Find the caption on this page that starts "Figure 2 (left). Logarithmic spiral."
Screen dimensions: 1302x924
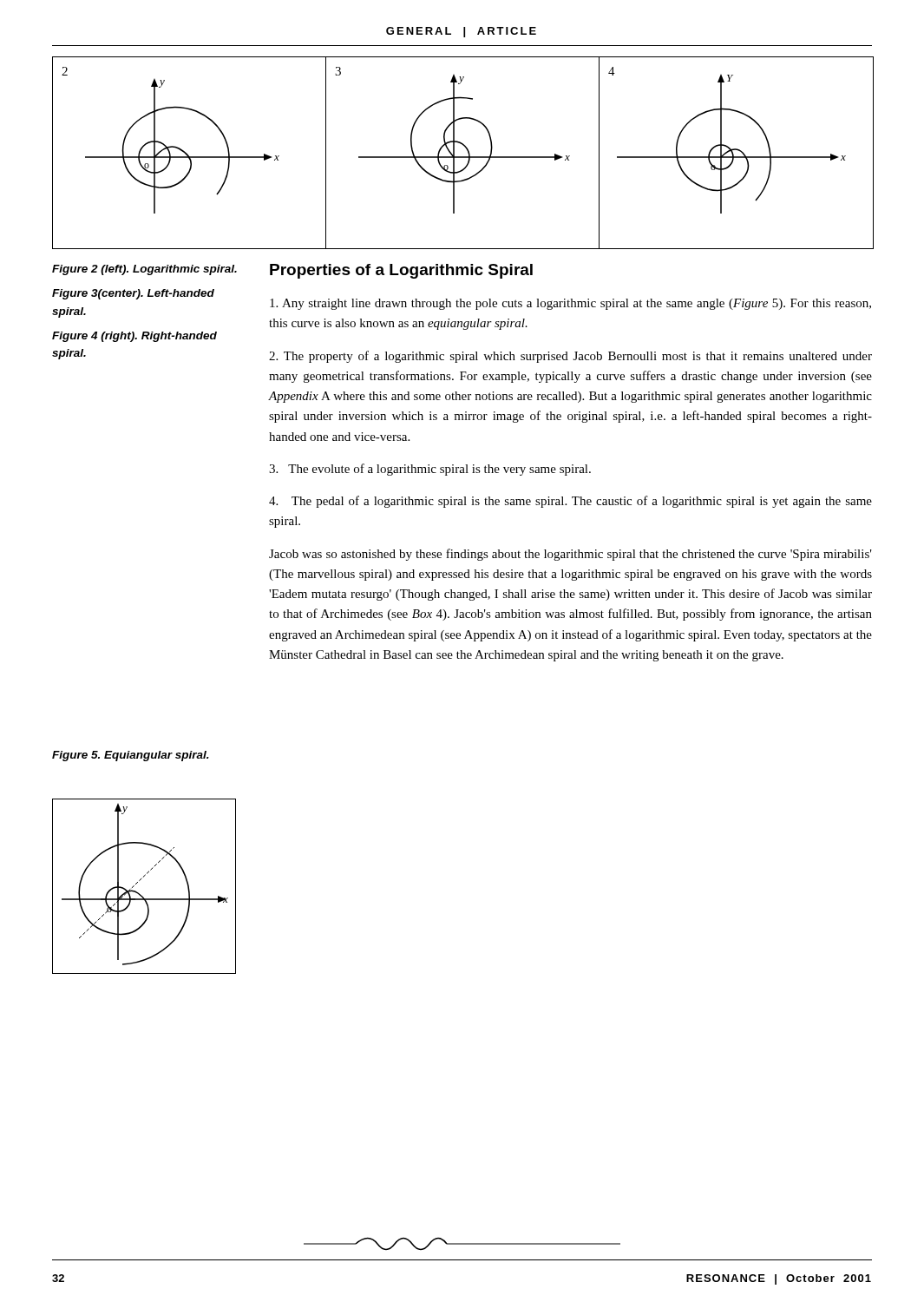[144, 270]
